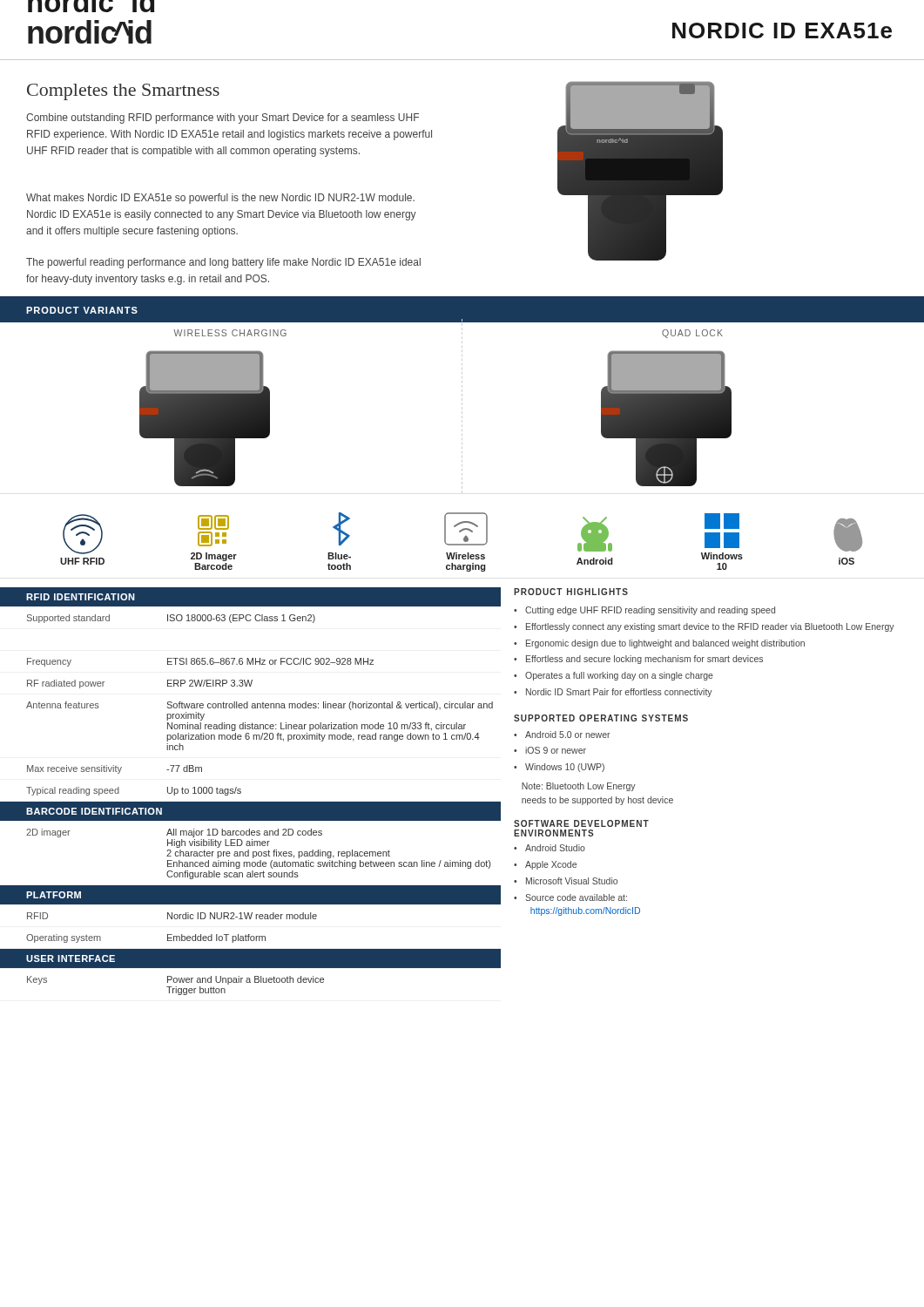This screenshot has width=924, height=1307.
Task: Point to the block starting "•Microsoft Visual Studio"
Action: (566, 882)
